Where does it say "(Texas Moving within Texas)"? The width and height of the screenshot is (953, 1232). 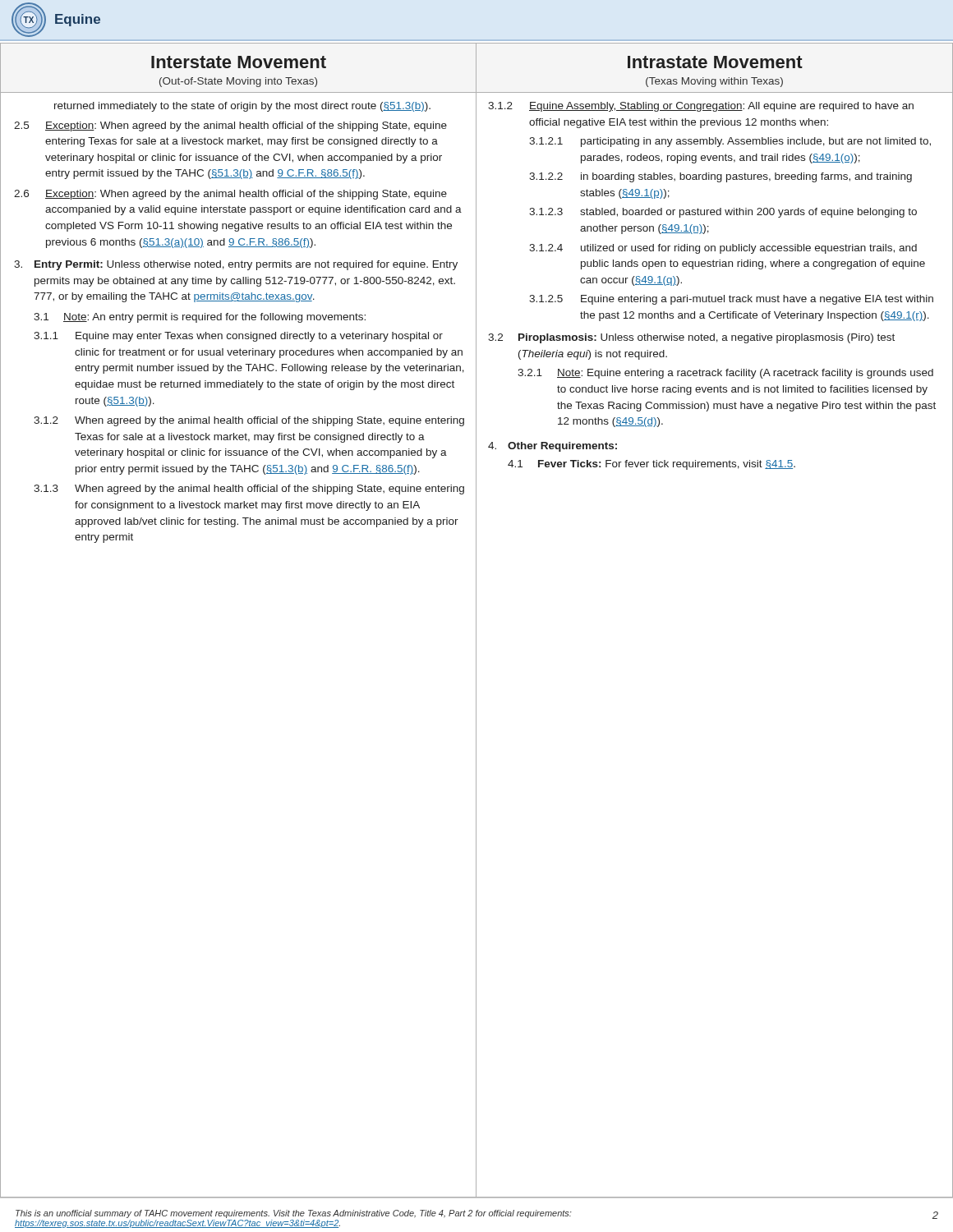pos(714,81)
